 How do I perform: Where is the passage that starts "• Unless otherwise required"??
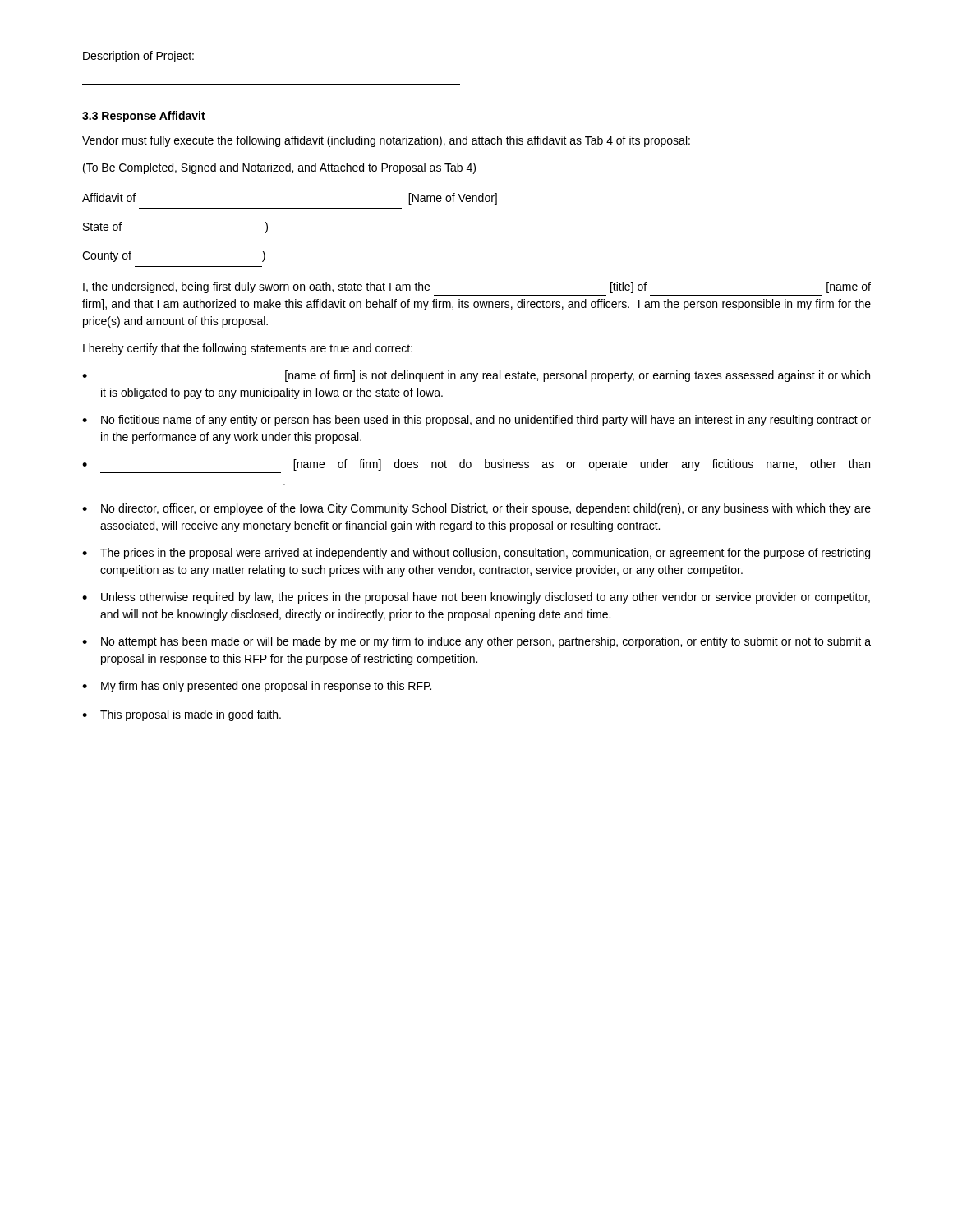click(x=476, y=606)
